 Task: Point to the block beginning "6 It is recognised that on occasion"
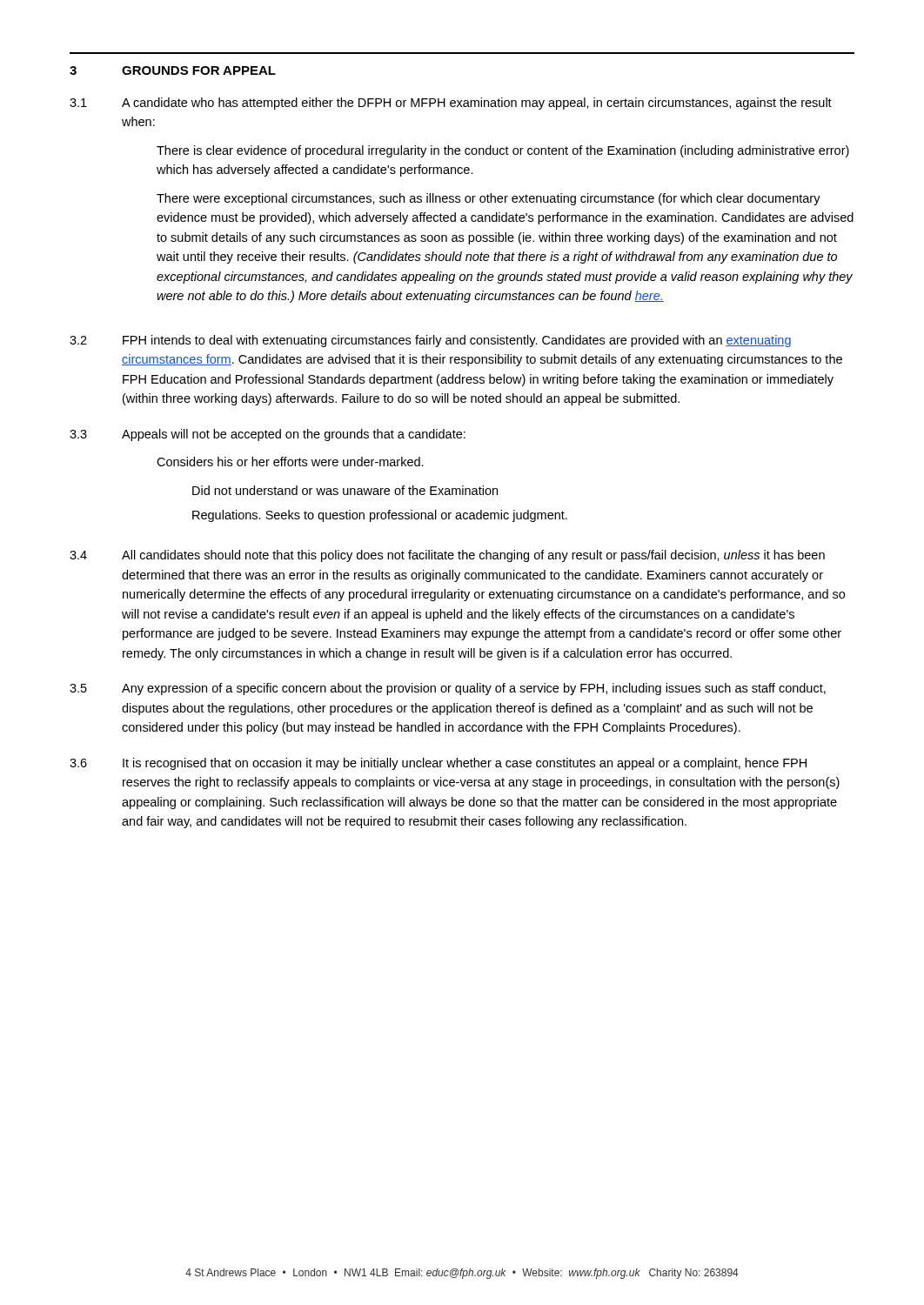click(462, 792)
